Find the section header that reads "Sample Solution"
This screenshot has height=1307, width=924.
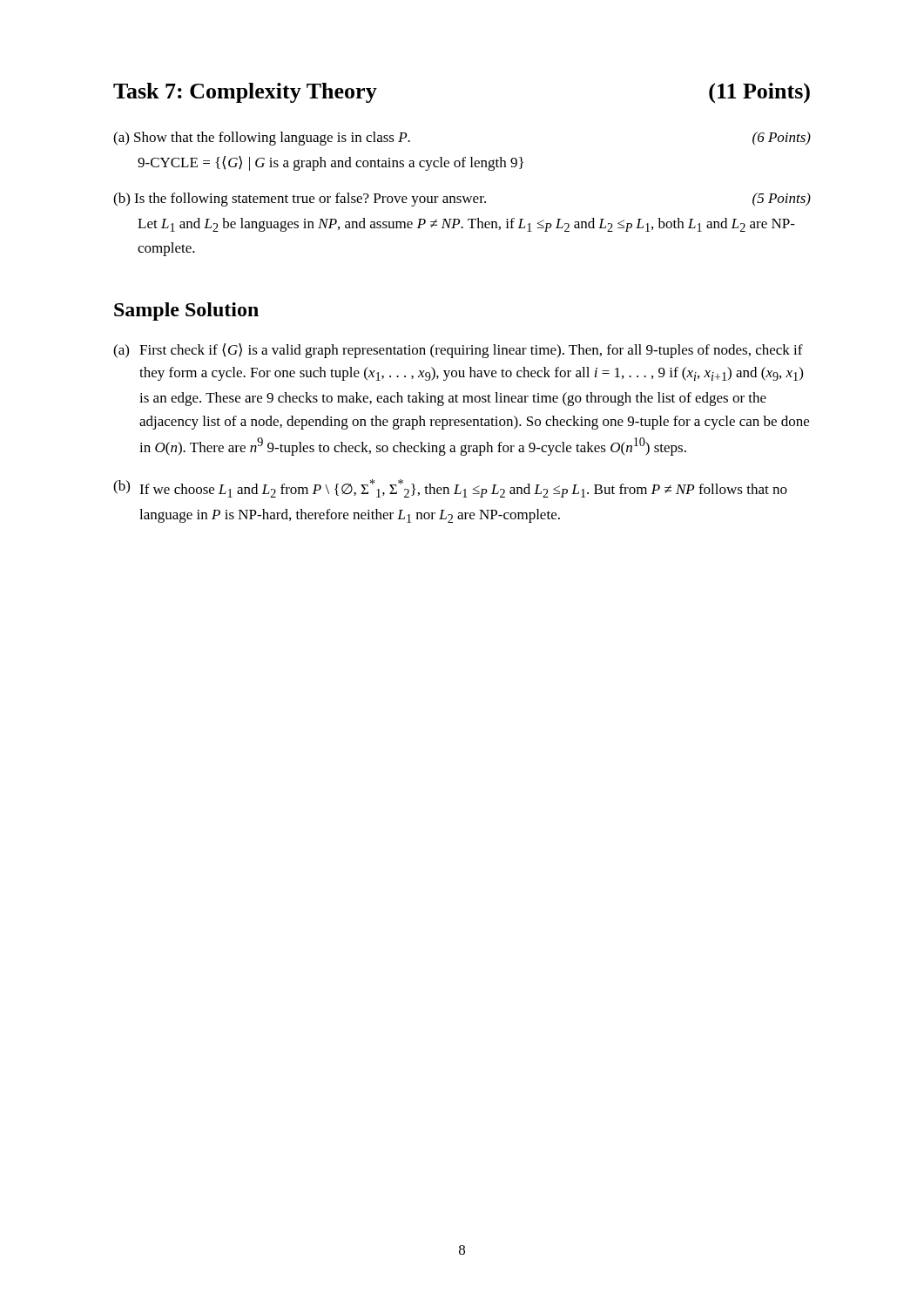pos(186,309)
